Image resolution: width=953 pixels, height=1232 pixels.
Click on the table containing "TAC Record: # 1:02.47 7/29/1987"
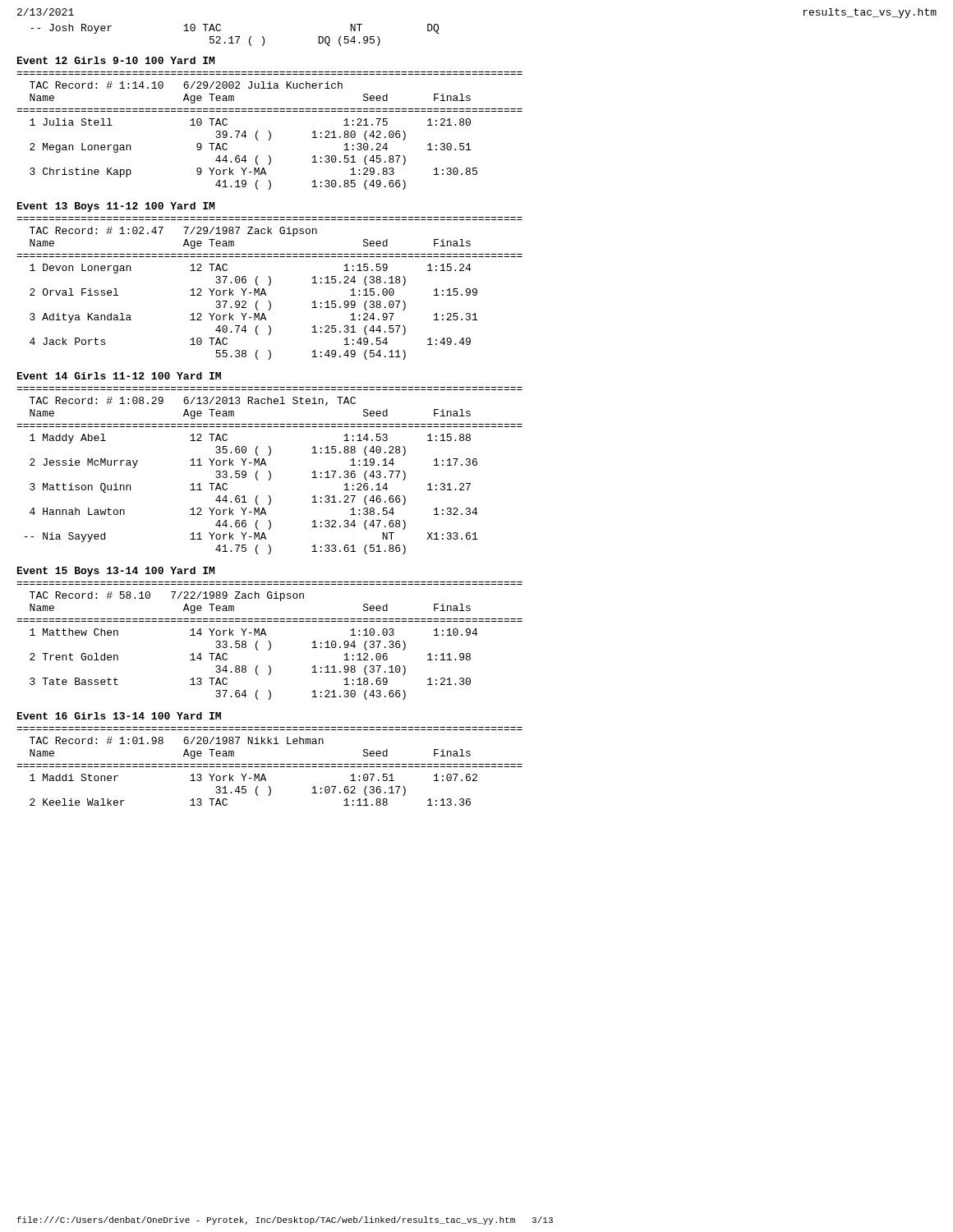pyautogui.click(x=476, y=293)
